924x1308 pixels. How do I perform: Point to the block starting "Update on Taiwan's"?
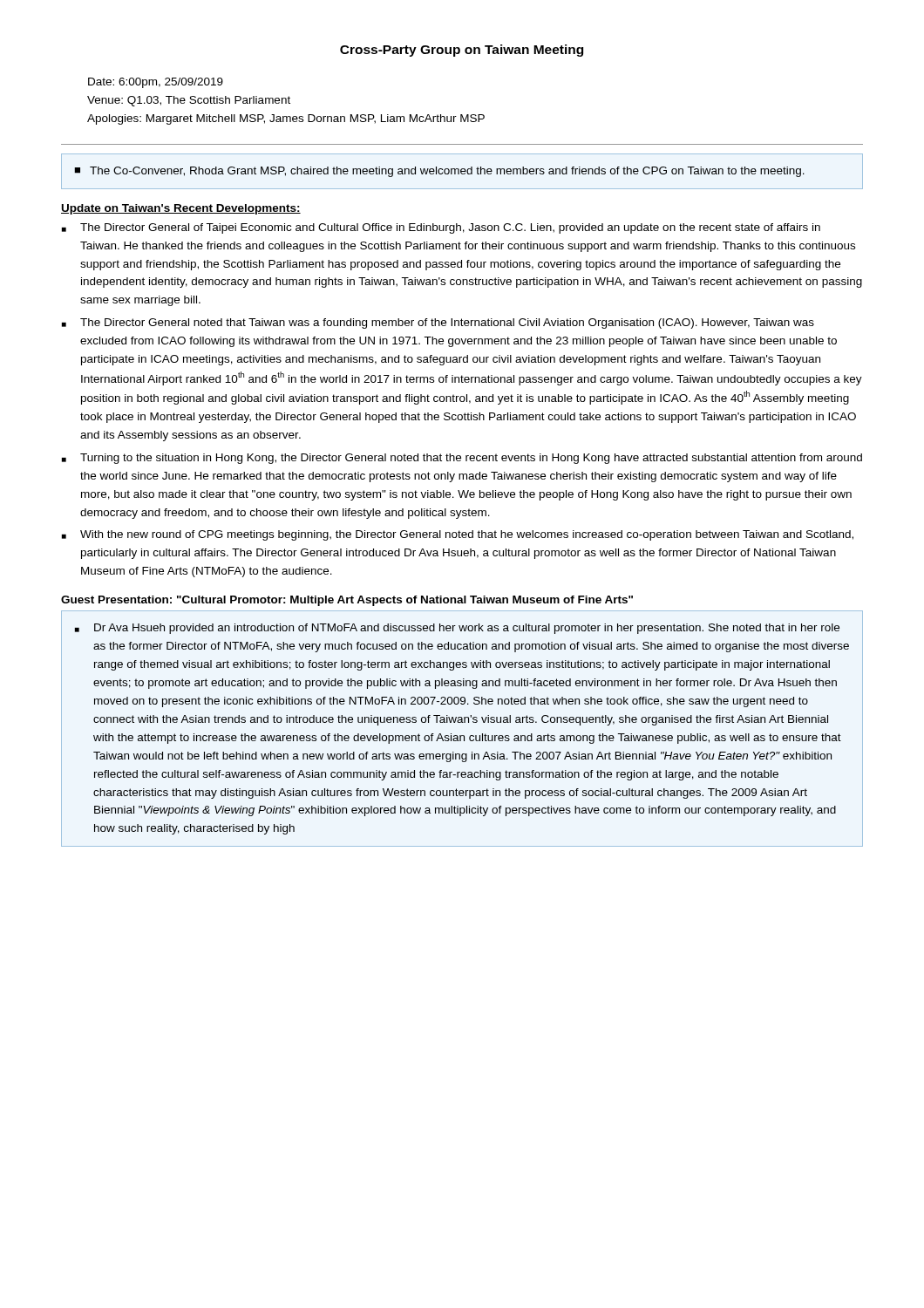tap(181, 208)
